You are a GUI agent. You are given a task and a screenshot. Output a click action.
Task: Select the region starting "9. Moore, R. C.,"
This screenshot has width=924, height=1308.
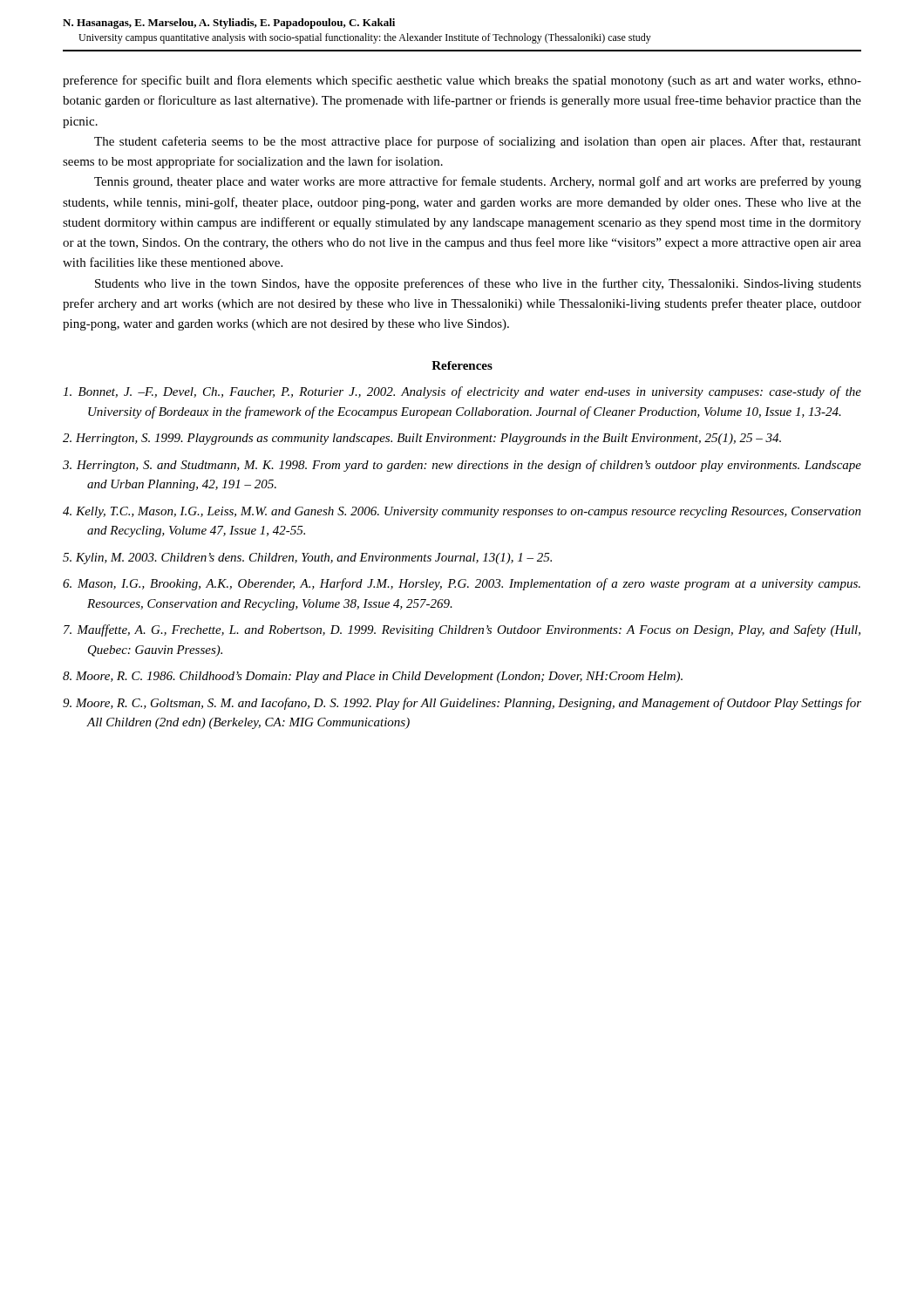tap(462, 712)
